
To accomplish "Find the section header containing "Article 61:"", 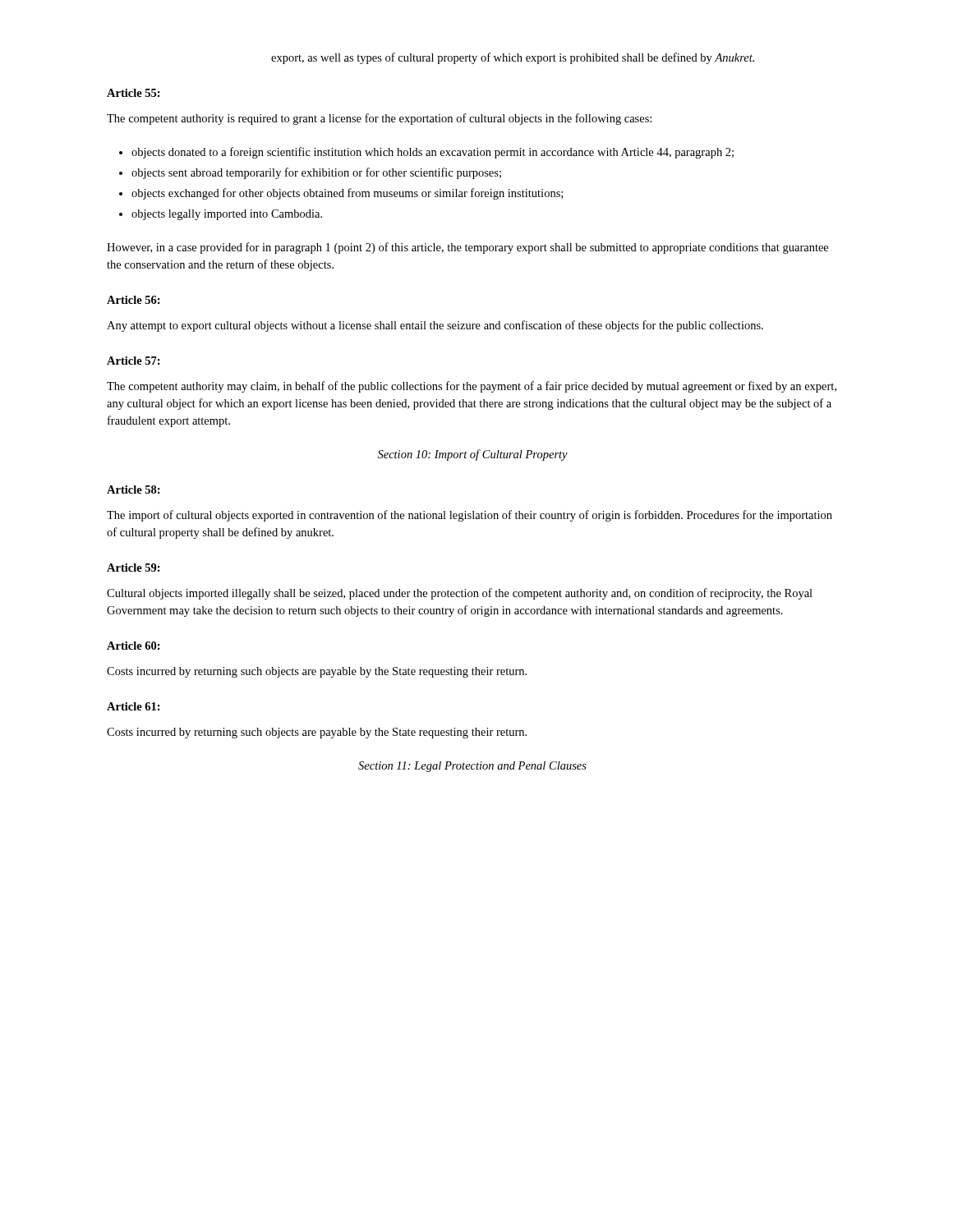I will tap(134, 707).
